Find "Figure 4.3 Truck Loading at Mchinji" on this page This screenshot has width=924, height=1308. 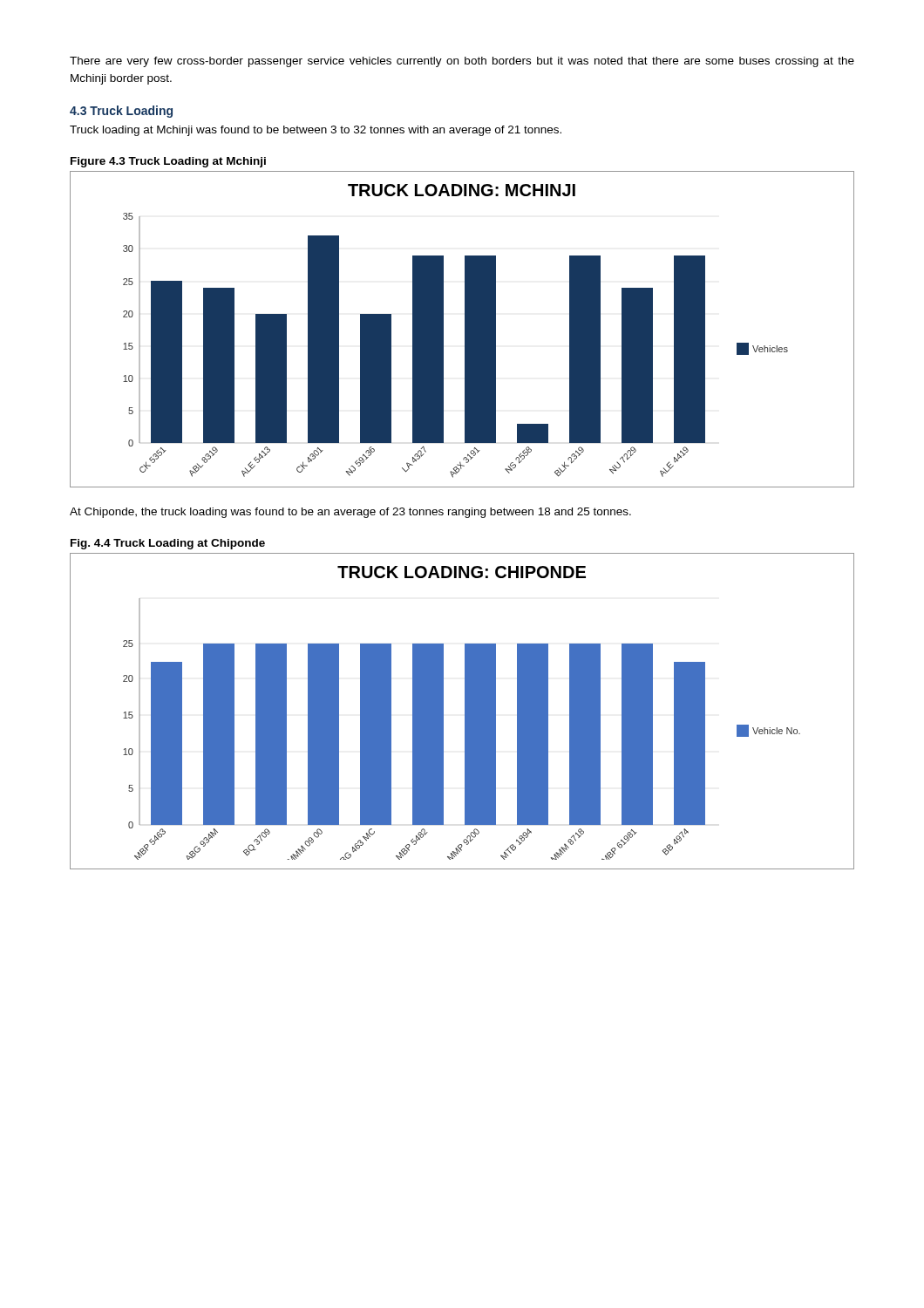(168, 161)
